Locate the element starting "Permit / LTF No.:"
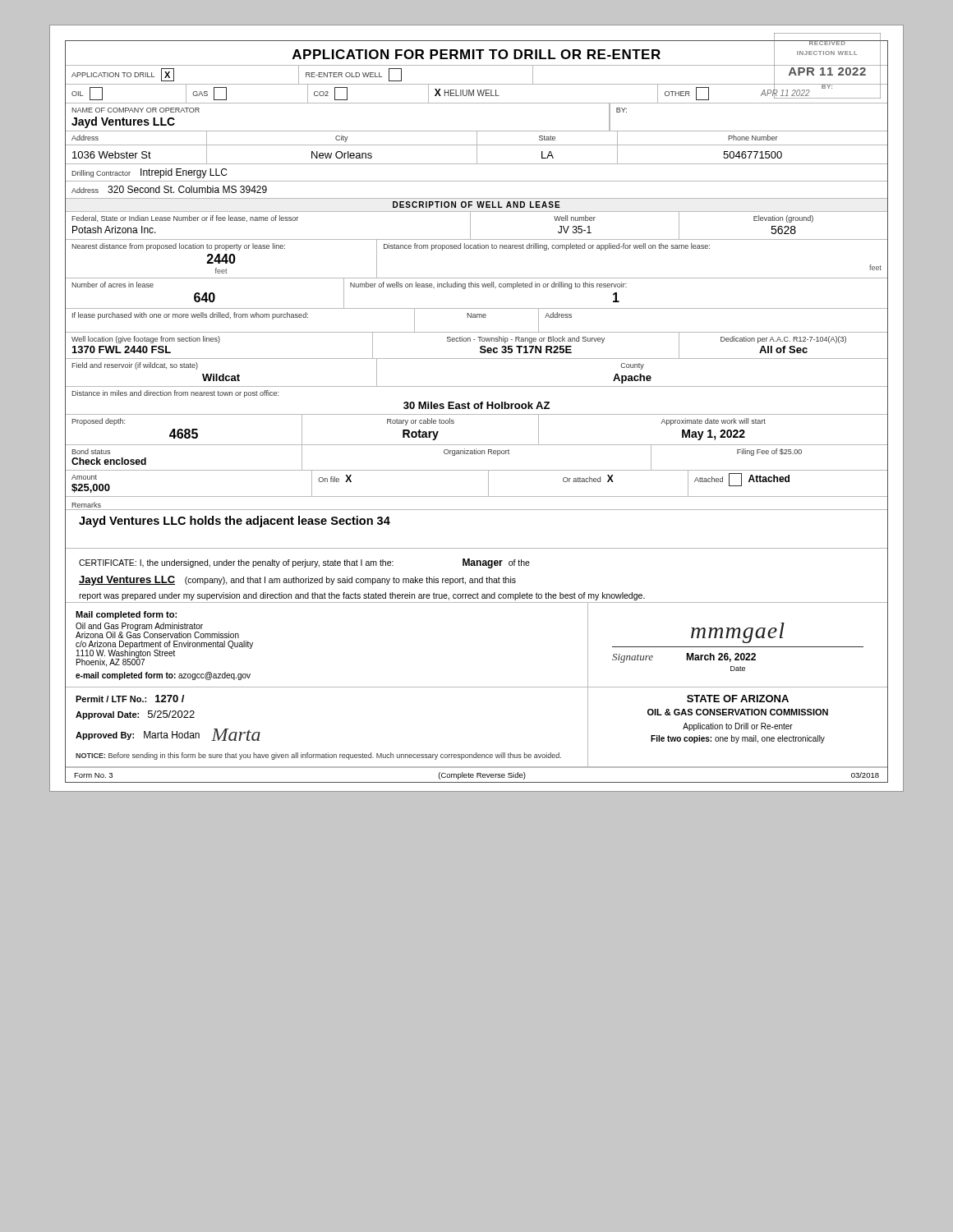953x1232 pixels. coord(130,699)
